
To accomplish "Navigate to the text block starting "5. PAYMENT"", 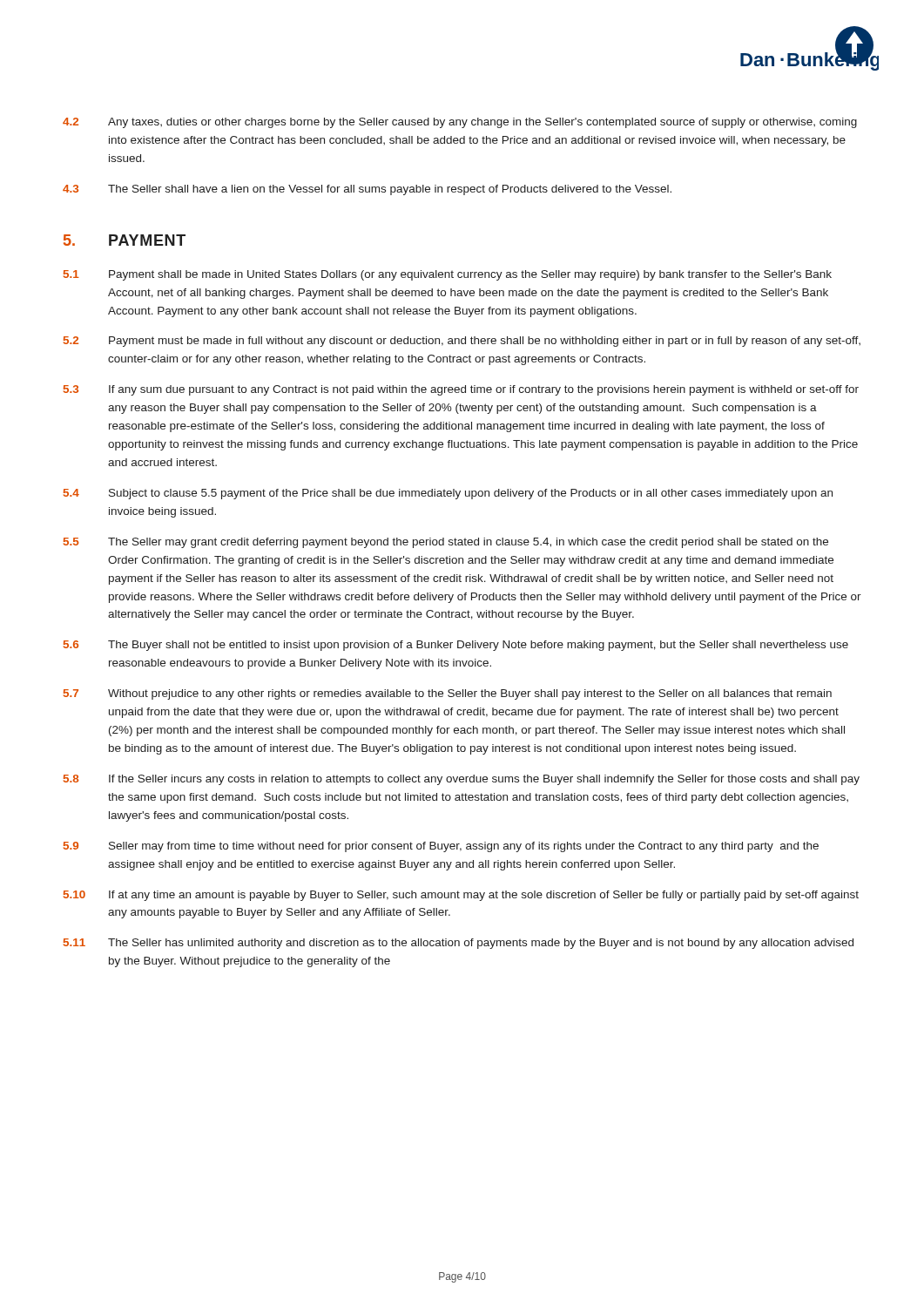I will pos(125,241).
